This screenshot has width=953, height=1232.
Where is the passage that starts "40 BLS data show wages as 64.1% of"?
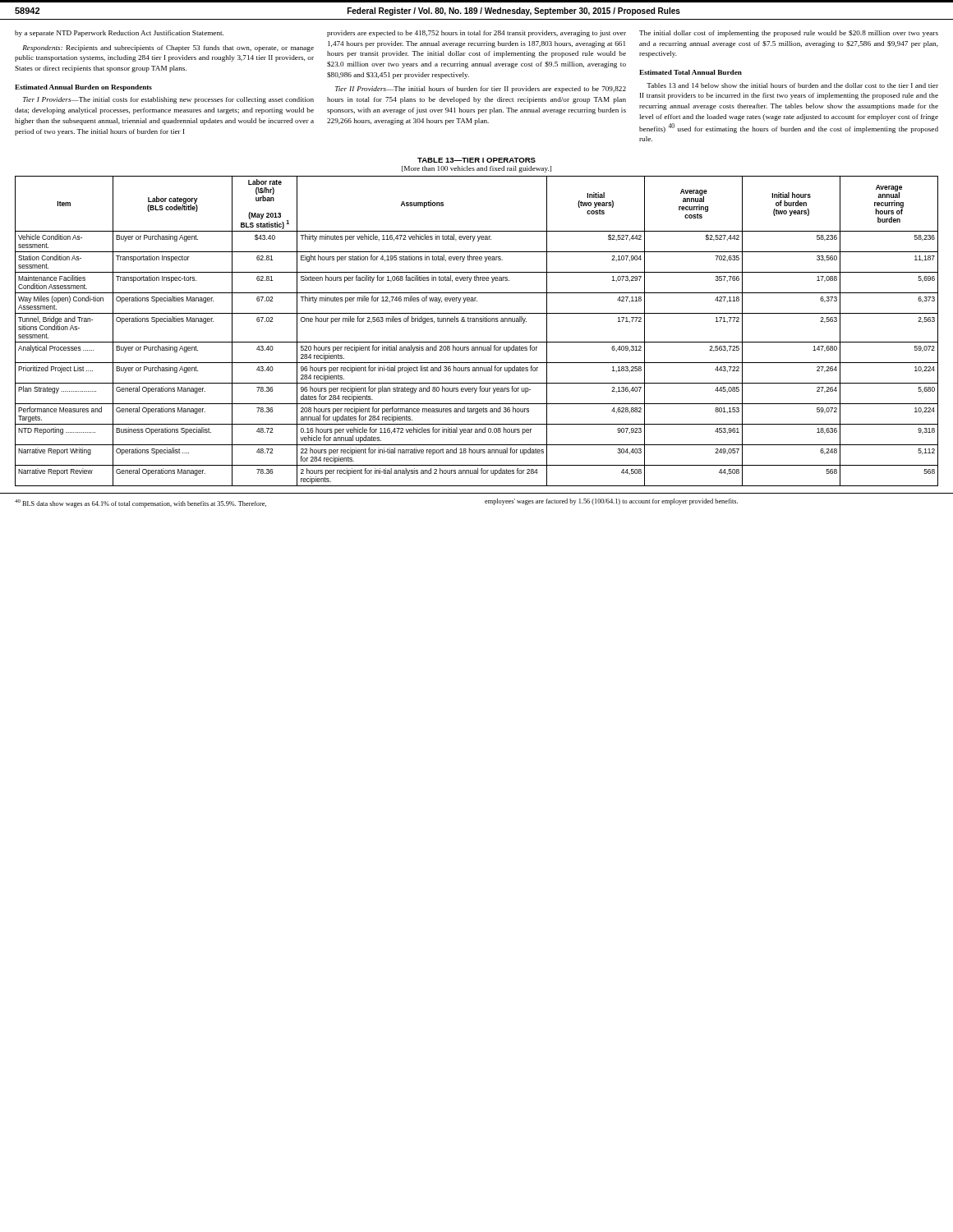click(242, 502)
